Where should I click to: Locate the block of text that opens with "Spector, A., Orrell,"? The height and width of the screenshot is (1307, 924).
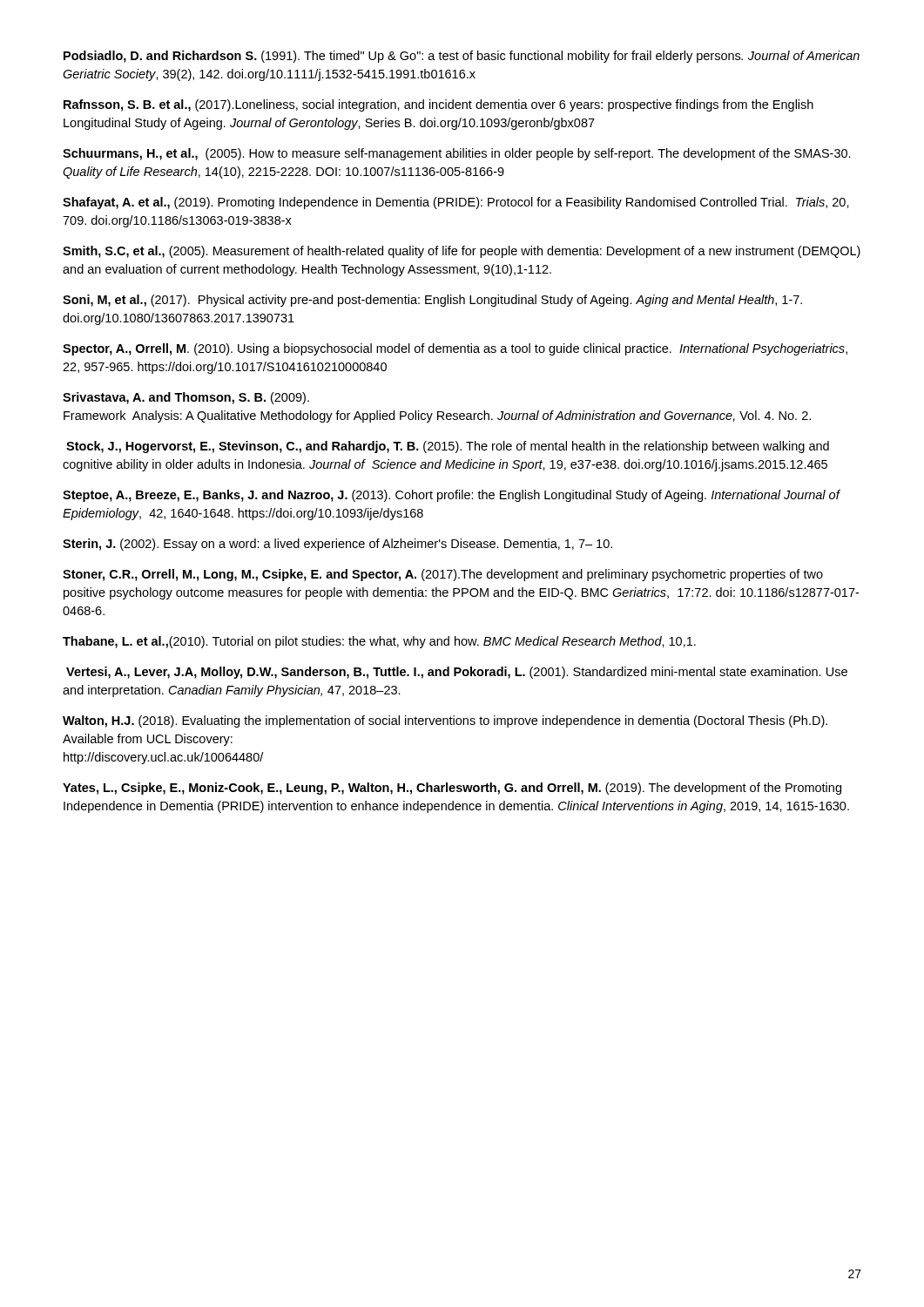462,358
